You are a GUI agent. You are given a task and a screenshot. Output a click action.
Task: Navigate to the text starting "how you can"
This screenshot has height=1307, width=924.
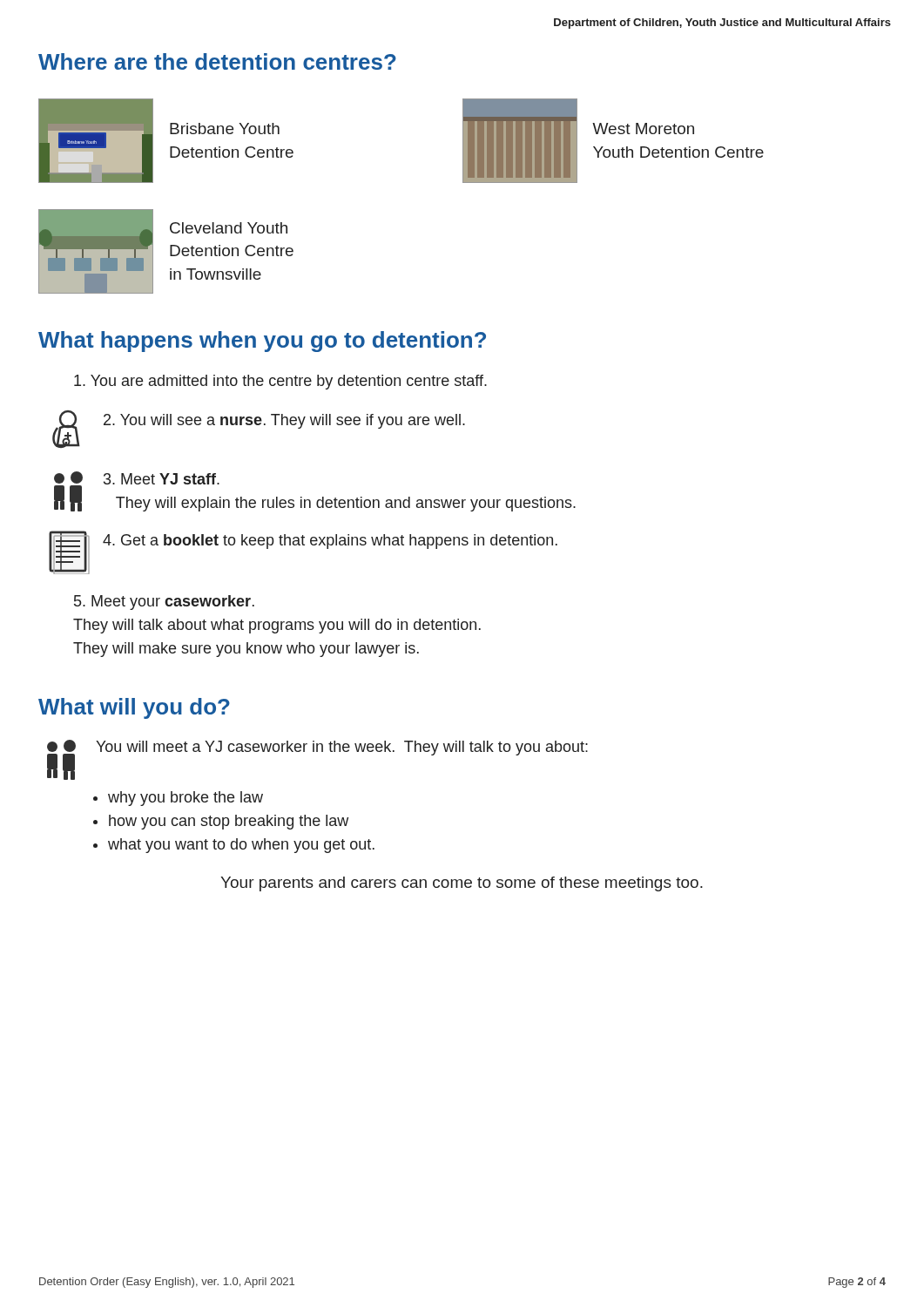click(x=228, y=821)
